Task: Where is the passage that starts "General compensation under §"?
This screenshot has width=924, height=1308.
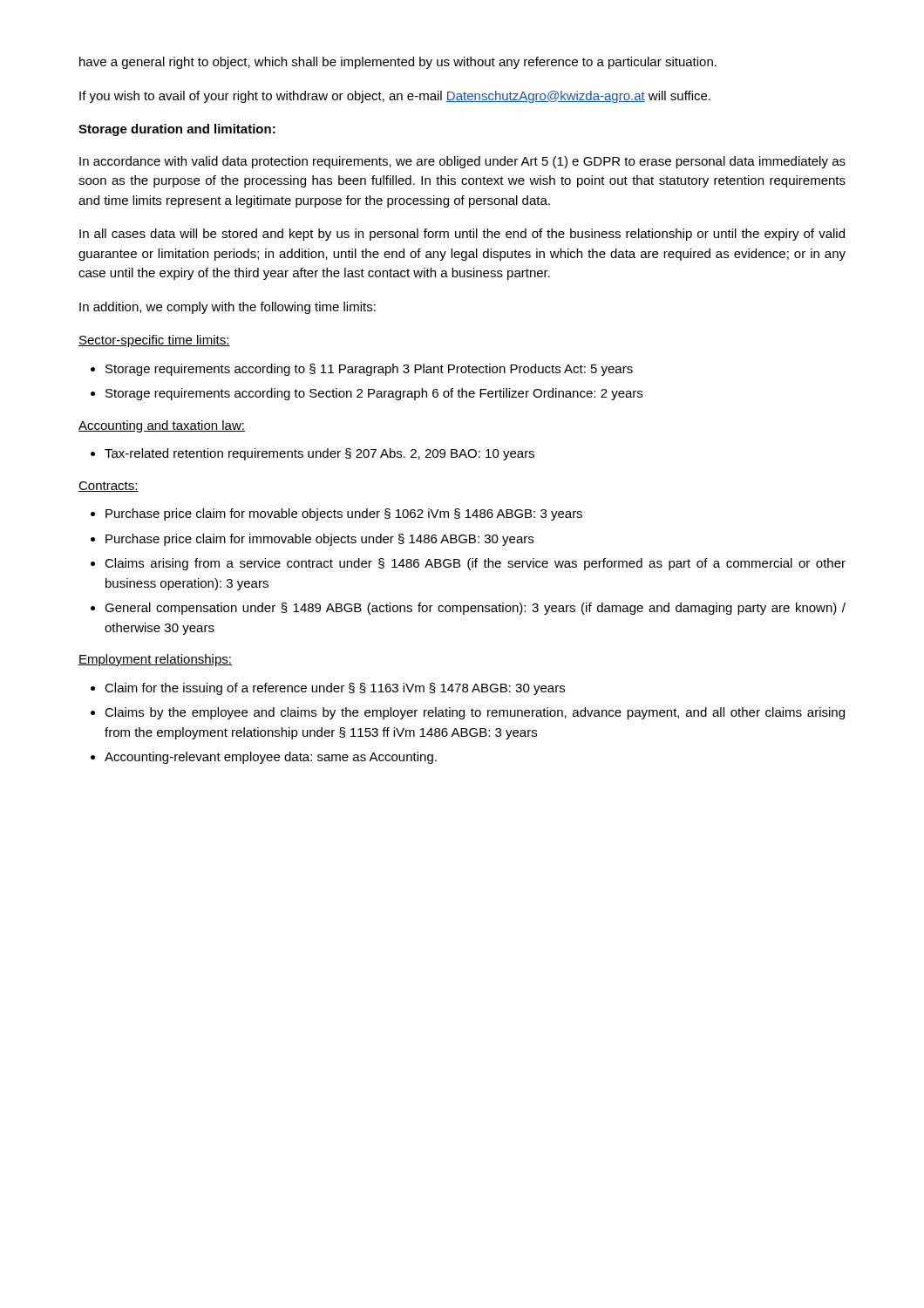Action: [475, 617]
